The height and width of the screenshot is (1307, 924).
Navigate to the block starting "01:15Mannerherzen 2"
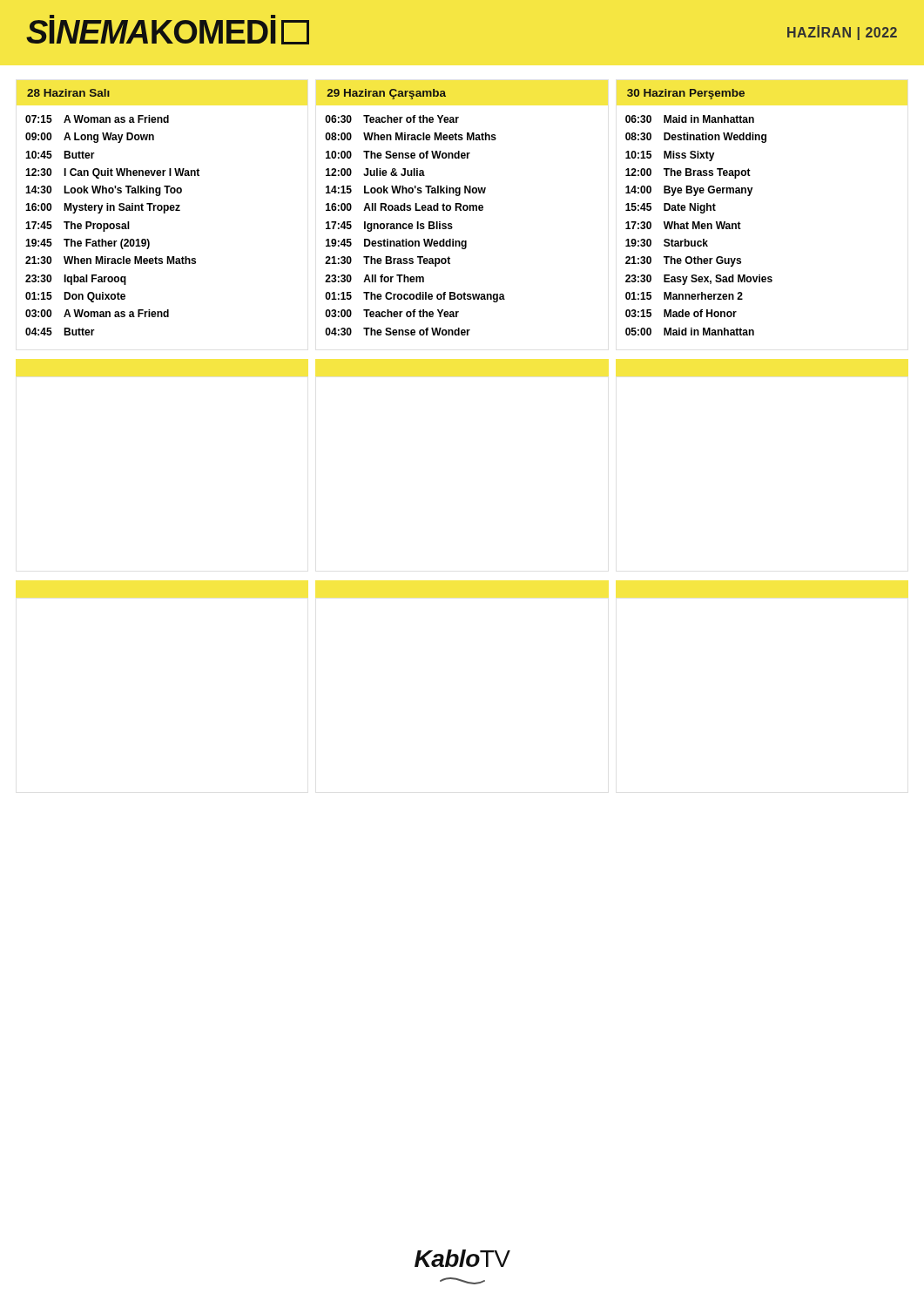click(x=684, y=297)
